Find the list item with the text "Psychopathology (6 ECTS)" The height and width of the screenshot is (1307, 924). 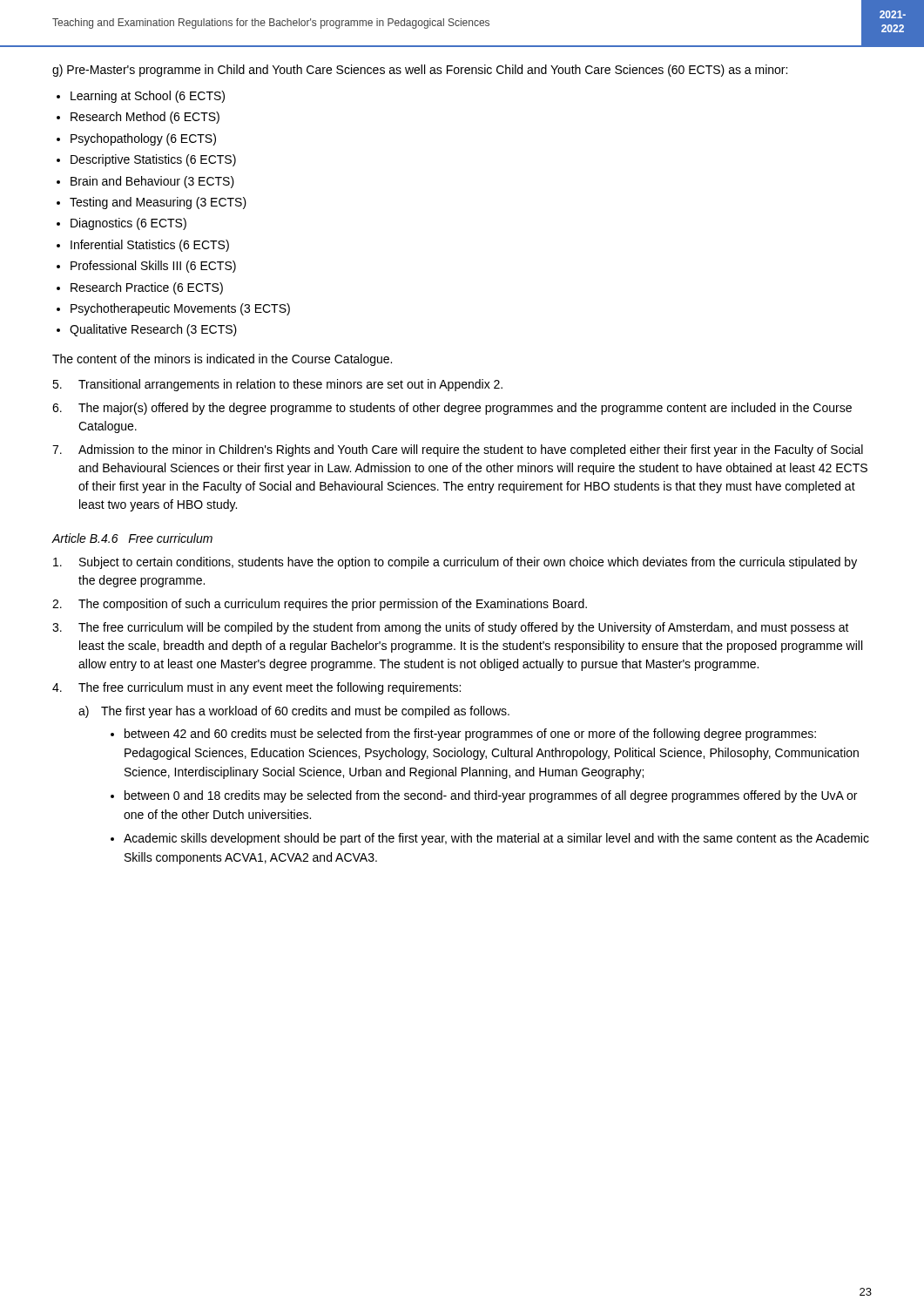click(143, 138)
